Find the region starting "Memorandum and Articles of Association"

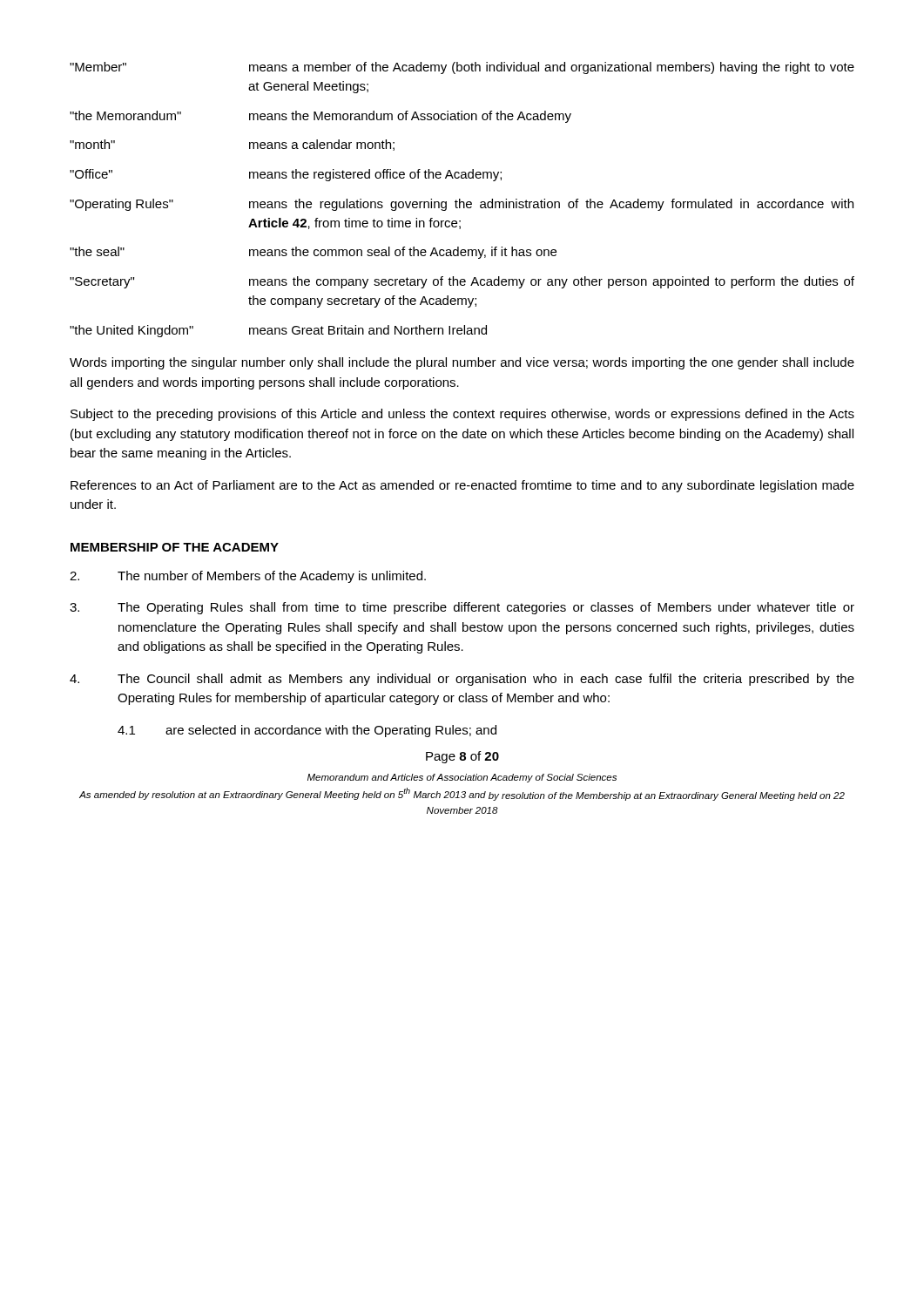click(x=462, y=794)
